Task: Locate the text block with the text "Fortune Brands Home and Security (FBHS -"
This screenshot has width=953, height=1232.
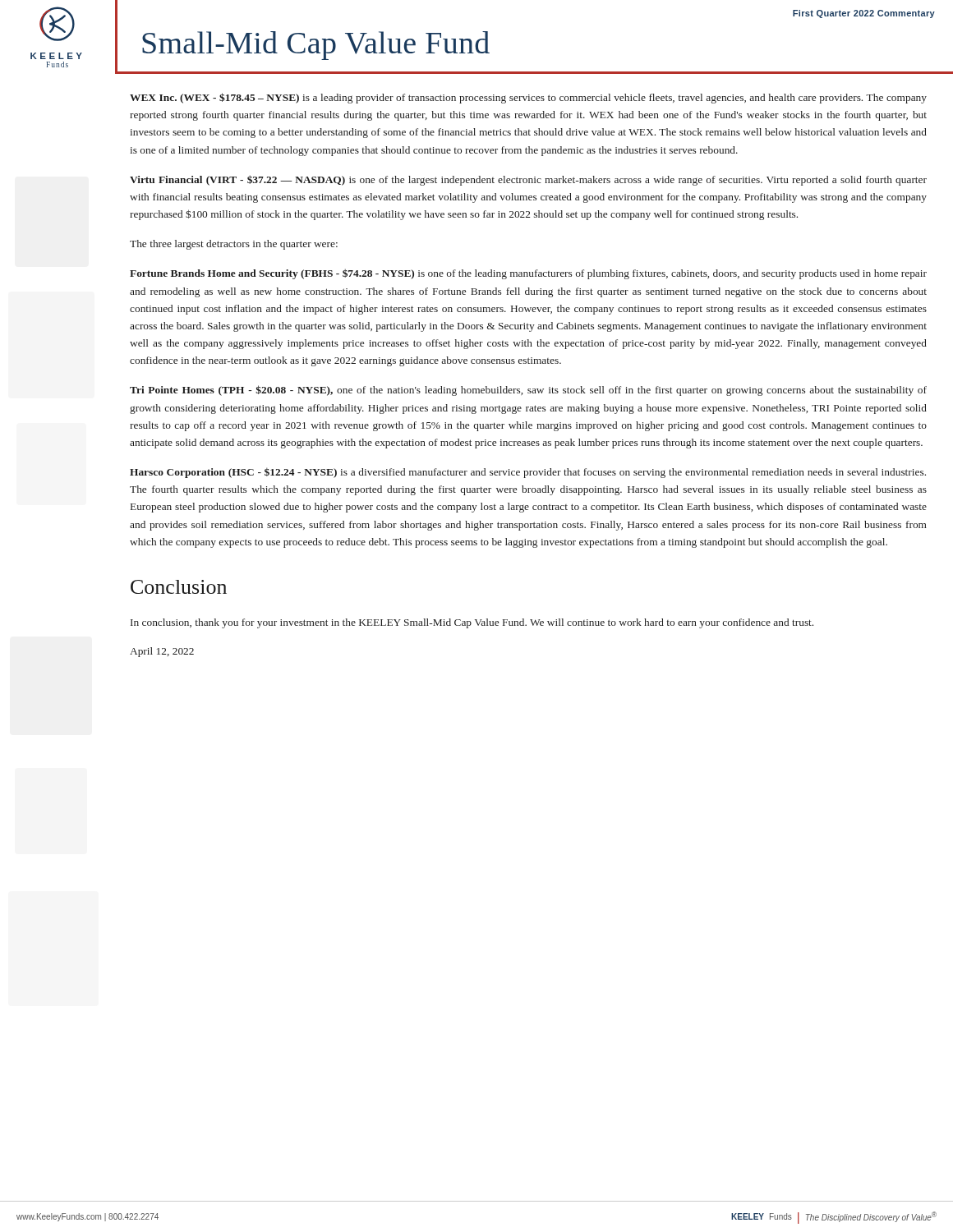Action: (x=528, y=317)
